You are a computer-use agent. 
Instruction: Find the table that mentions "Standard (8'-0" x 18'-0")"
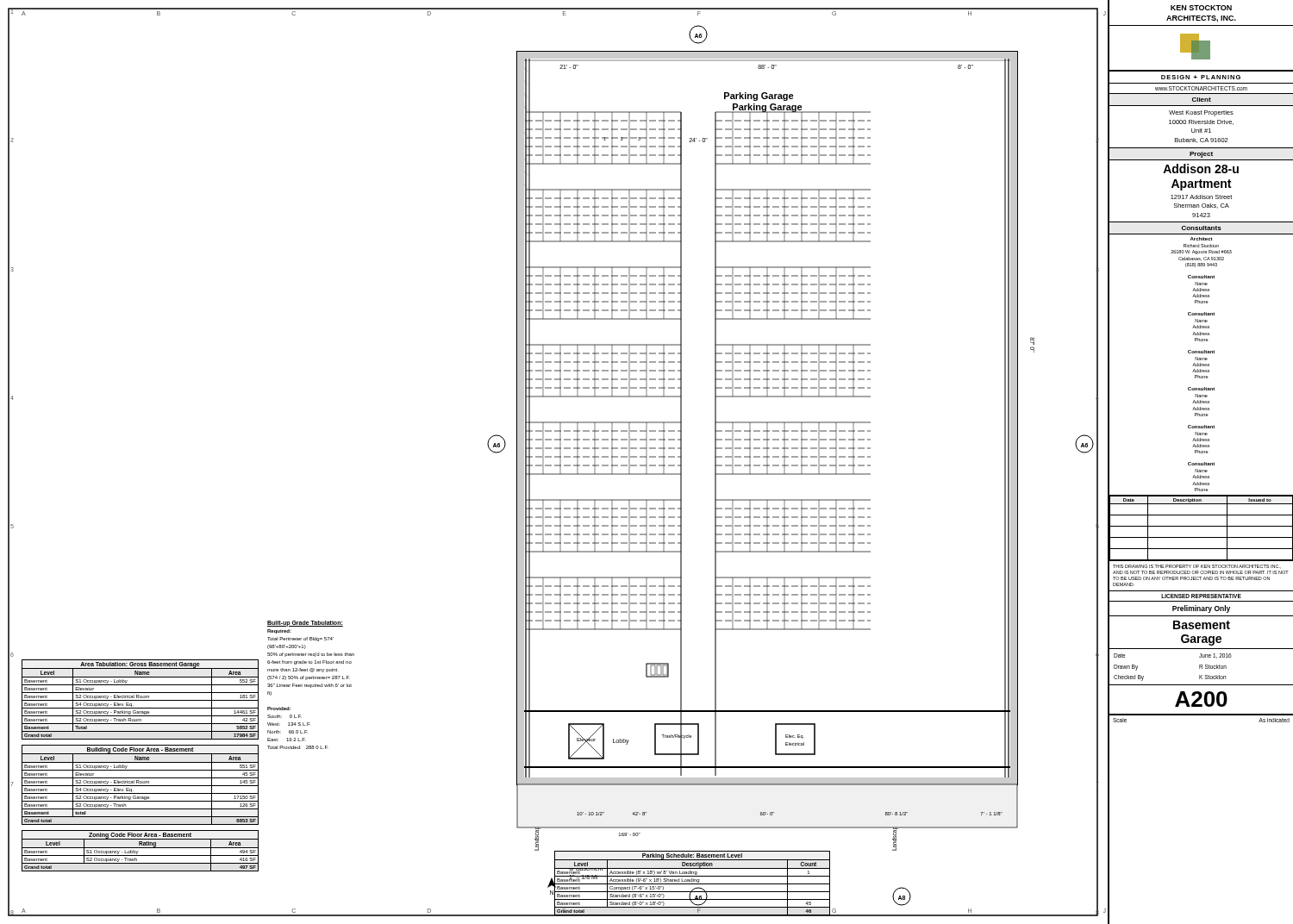[692, 883]
